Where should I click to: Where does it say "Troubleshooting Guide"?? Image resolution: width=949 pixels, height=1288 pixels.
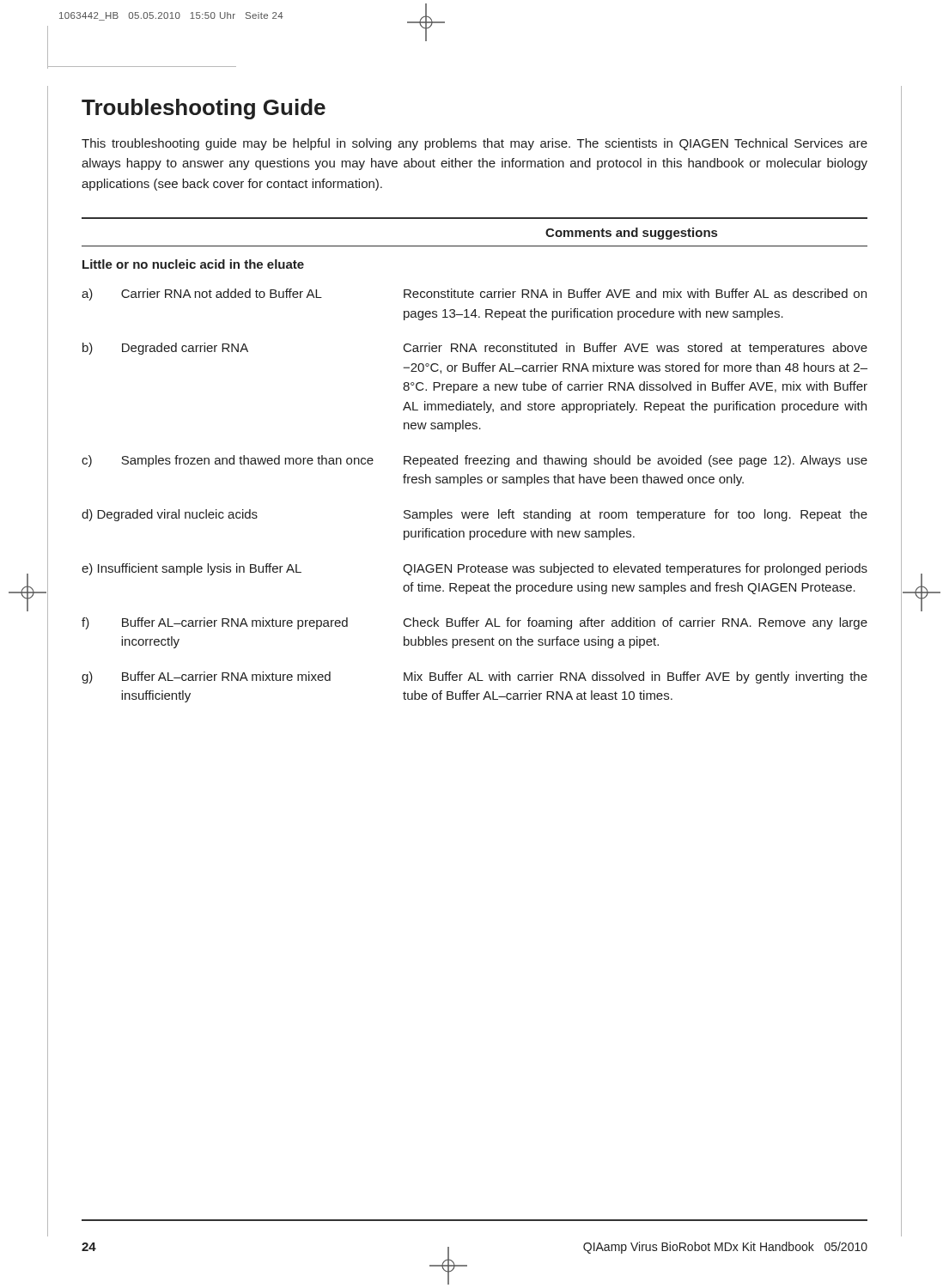coord(204,107)
